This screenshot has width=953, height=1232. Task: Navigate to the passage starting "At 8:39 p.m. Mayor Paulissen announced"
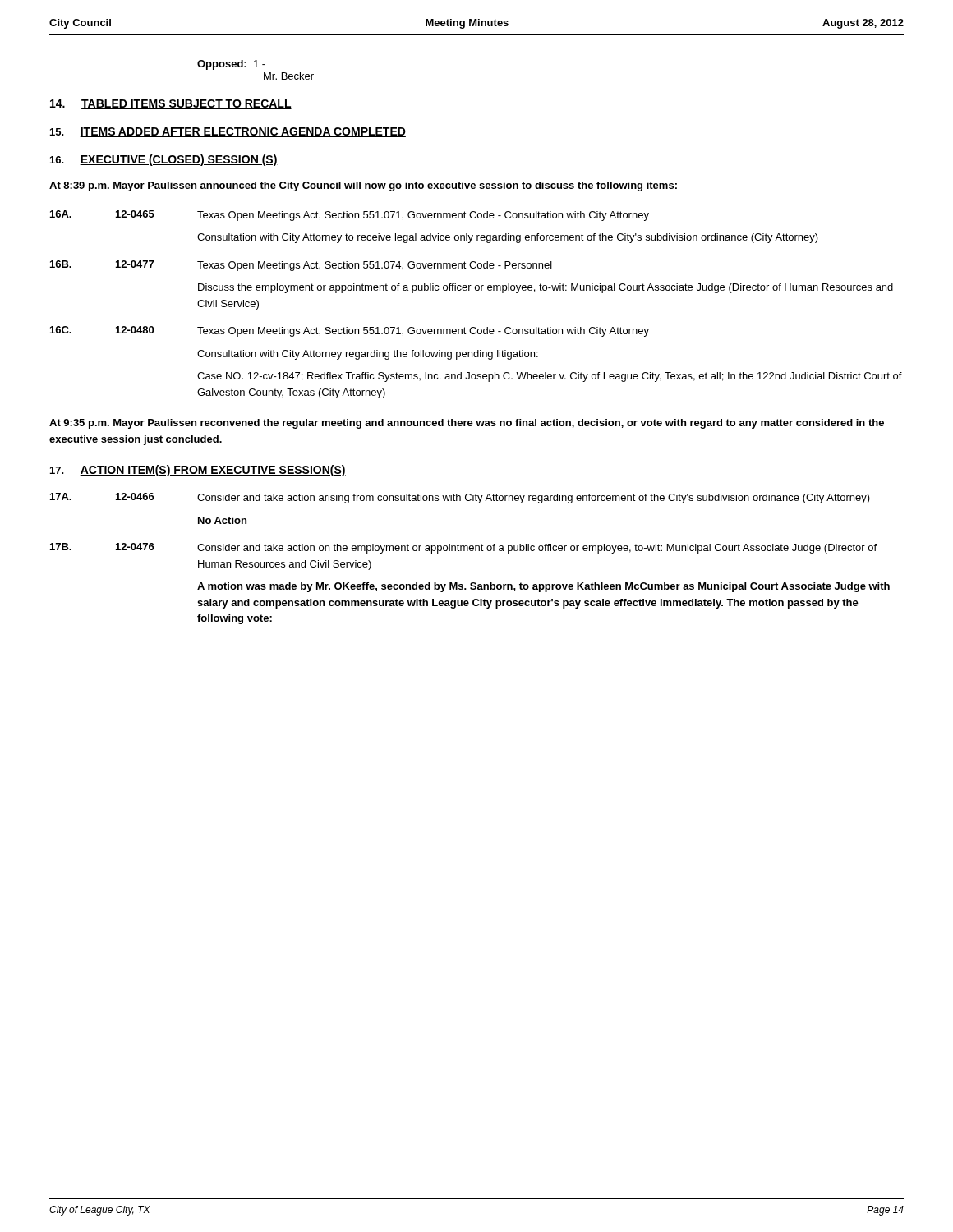coord(364,185)
